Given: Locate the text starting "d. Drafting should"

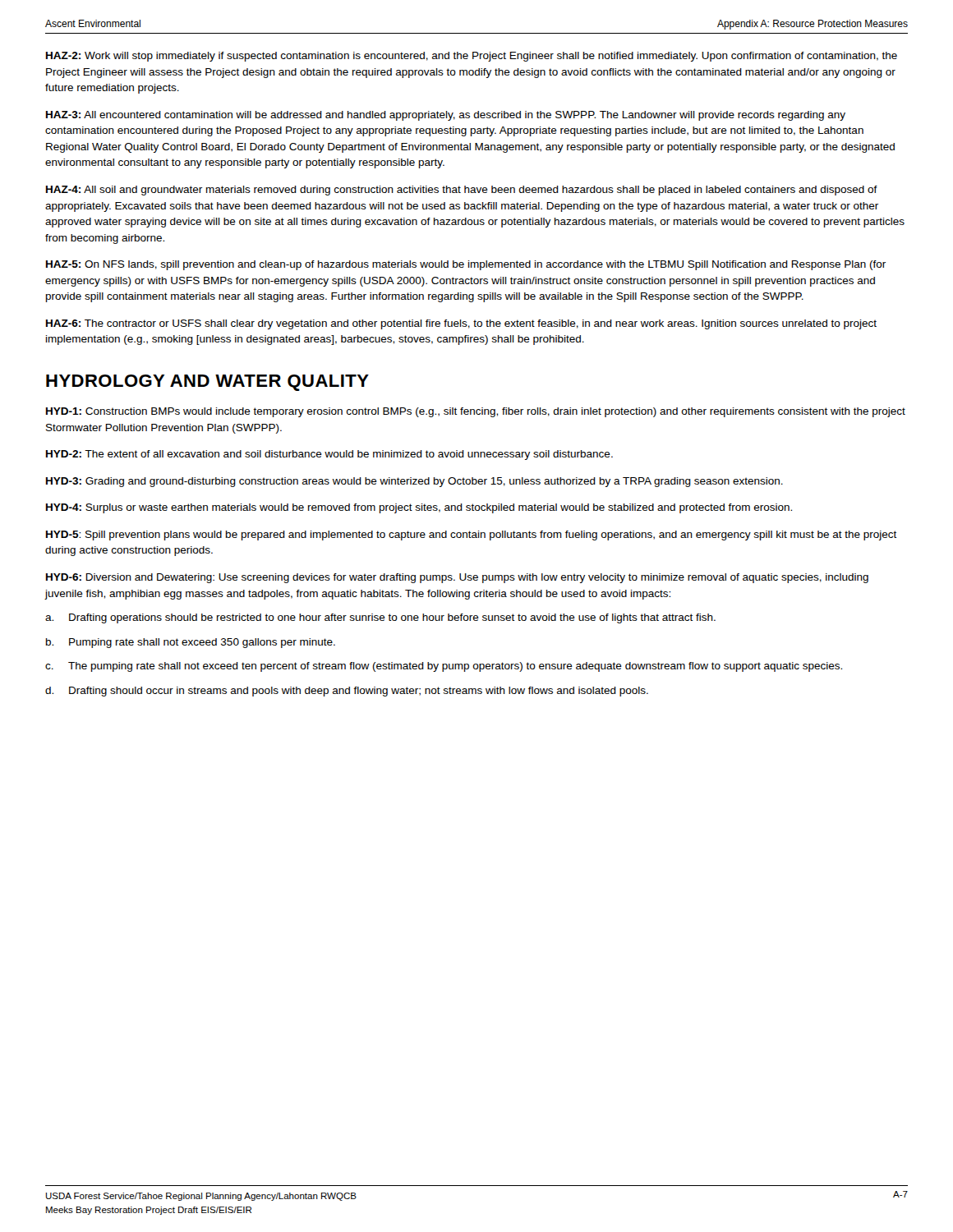Looking at the screenshot, I should pos(476,690).
